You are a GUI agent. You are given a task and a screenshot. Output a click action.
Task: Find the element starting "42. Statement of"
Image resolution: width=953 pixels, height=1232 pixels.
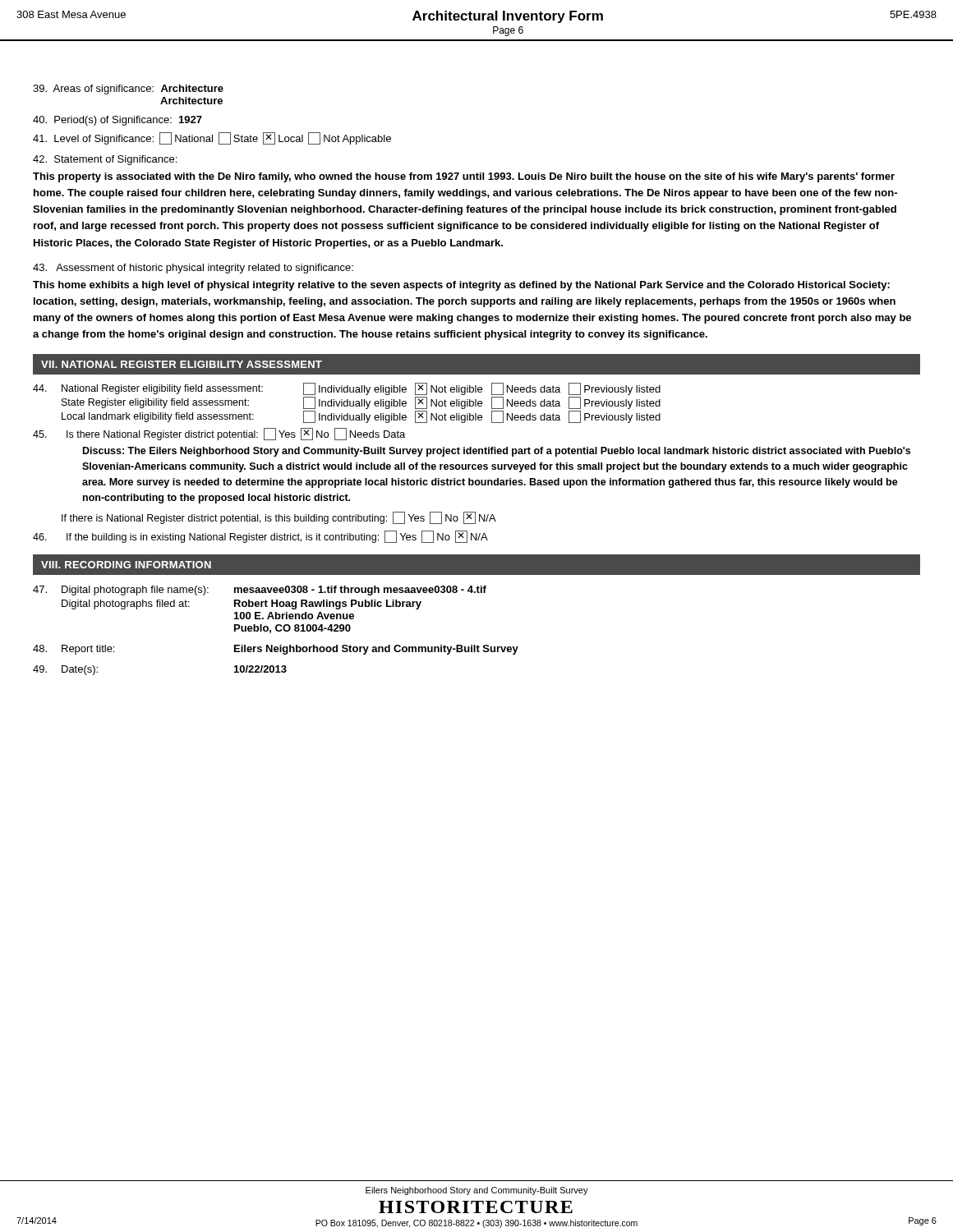tap(105, 159)
